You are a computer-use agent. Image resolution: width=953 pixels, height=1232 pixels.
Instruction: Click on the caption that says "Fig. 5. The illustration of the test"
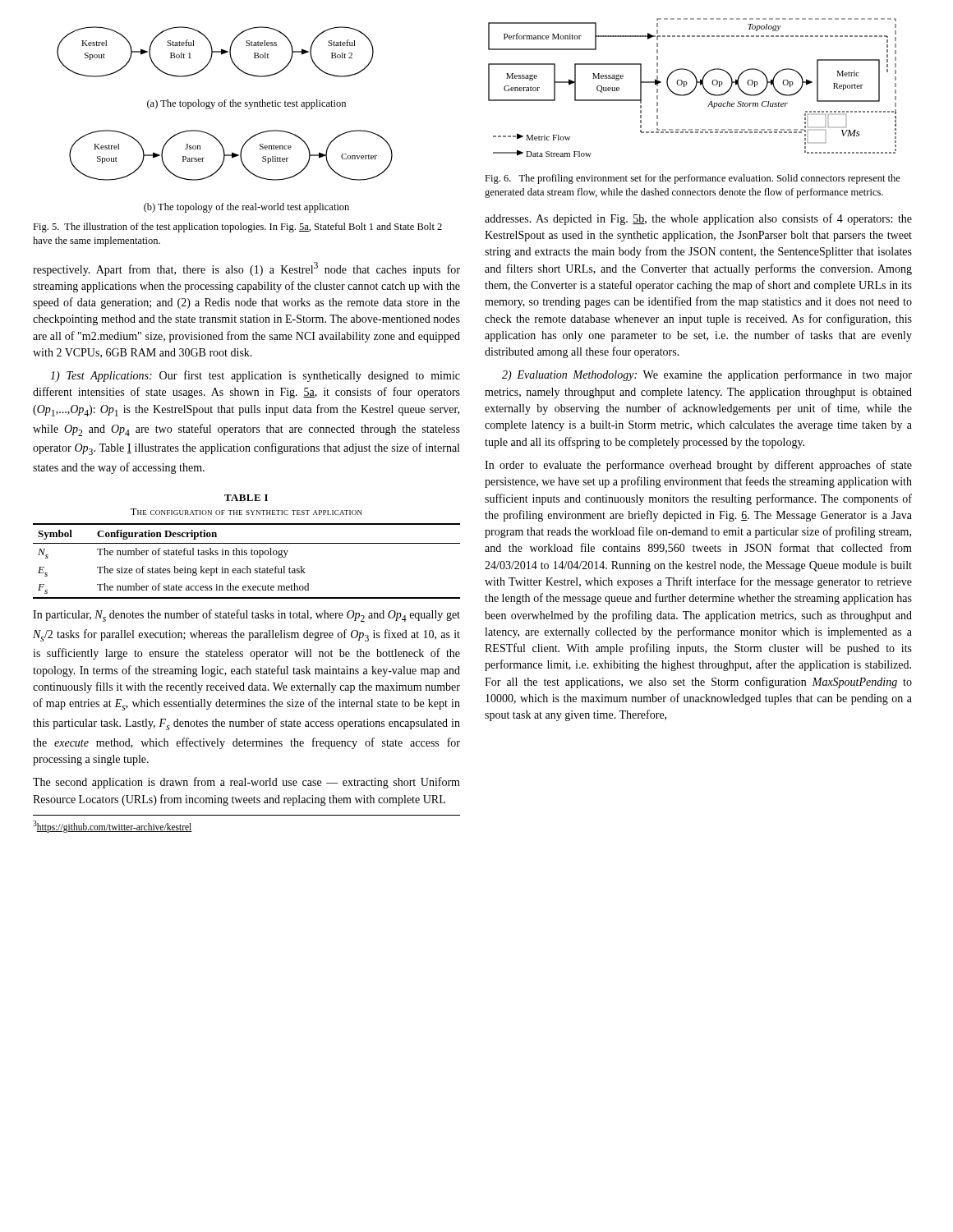tap(238, 234)
